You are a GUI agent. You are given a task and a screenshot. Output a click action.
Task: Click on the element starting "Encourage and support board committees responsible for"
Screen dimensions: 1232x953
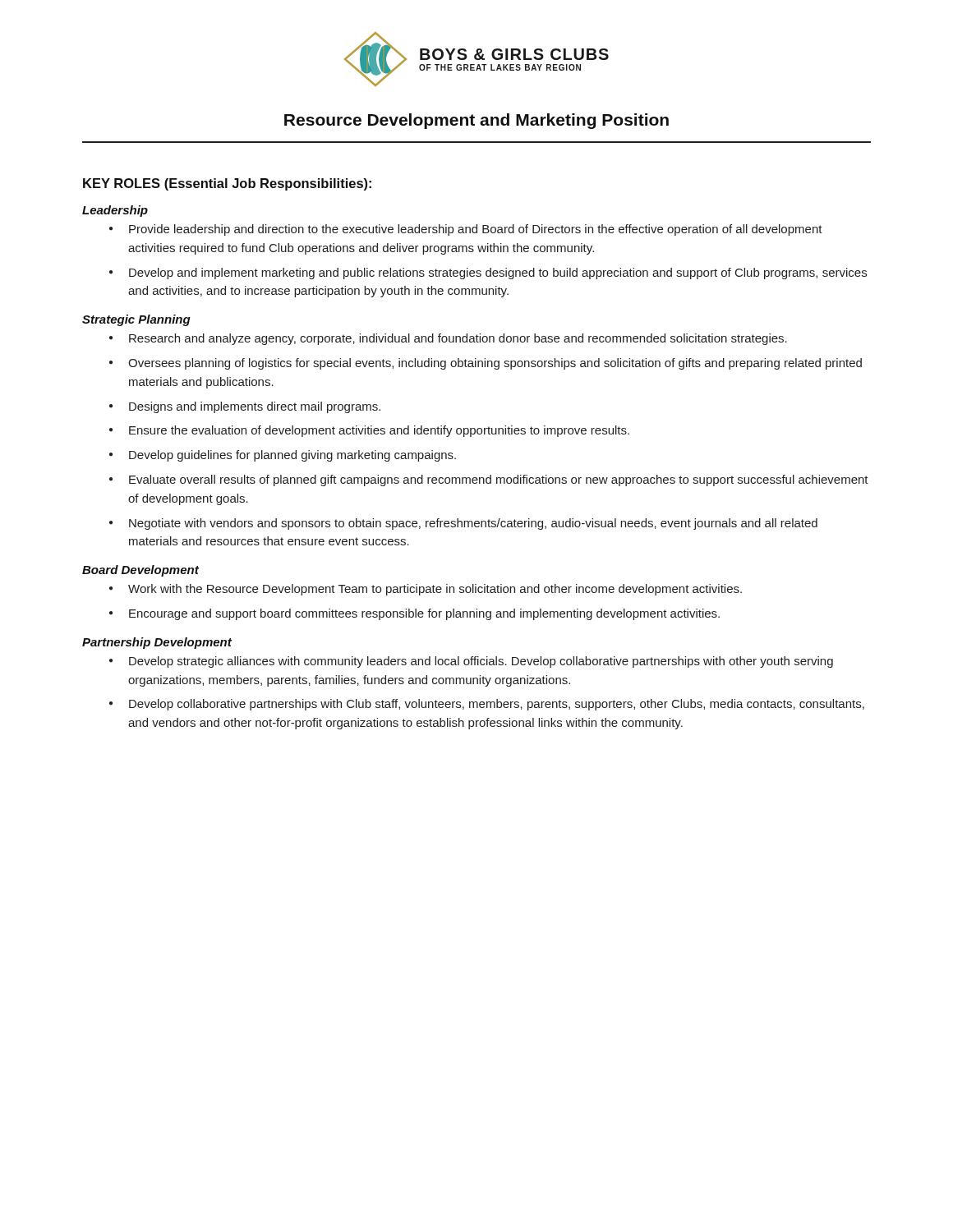pos(424,613)
